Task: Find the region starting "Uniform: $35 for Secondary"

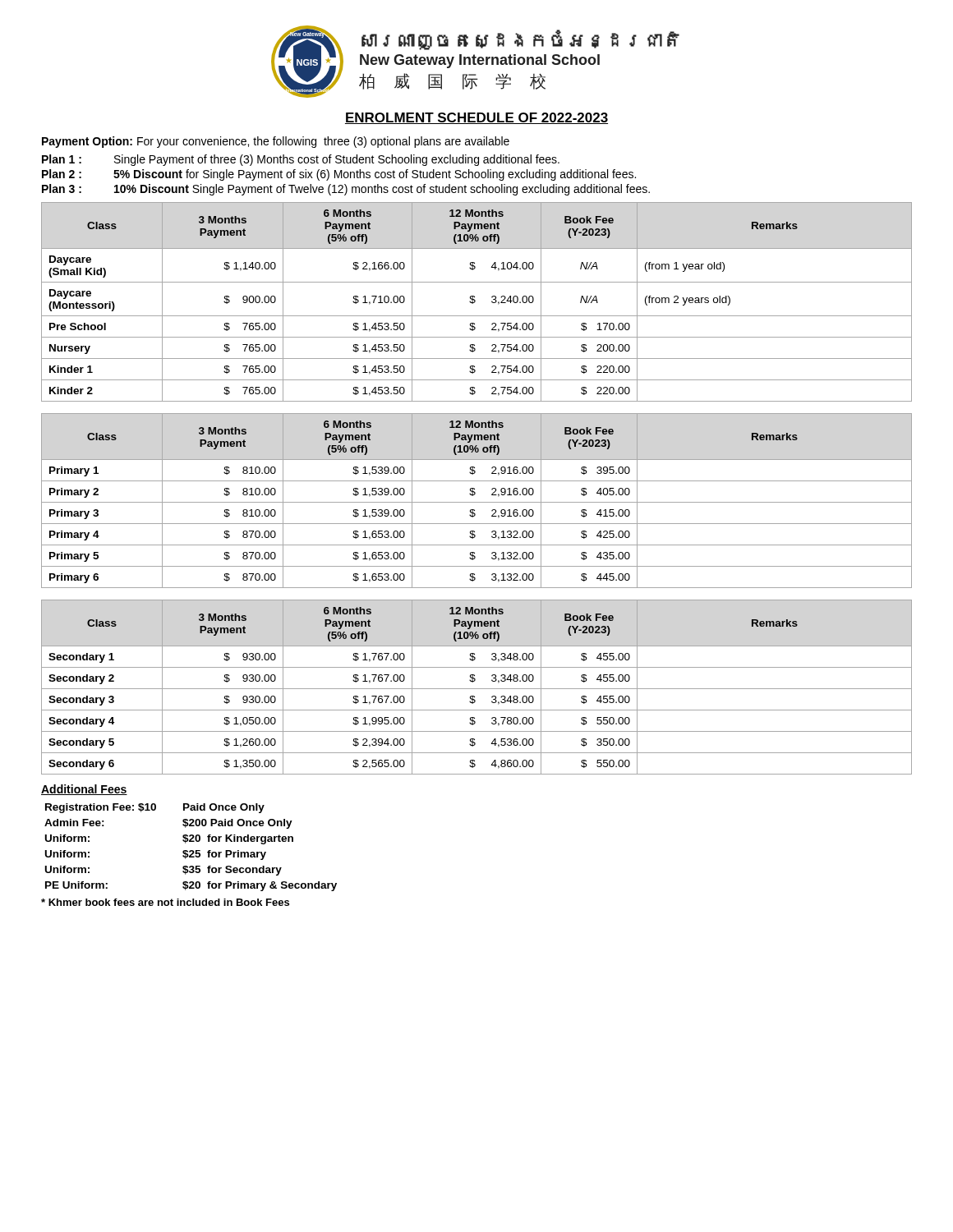Action: coord(67,870)
